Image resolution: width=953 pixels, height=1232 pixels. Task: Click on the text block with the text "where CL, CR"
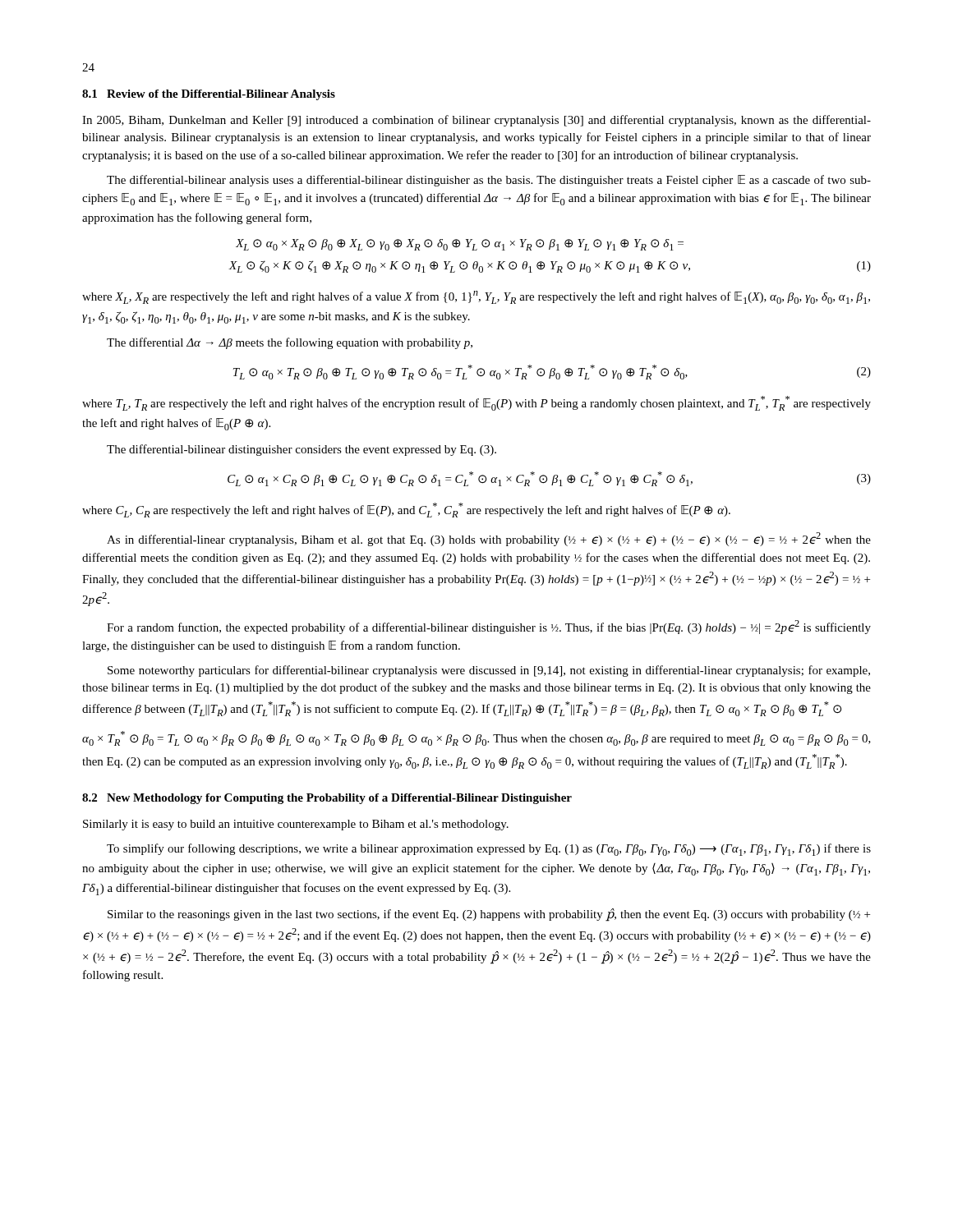point(476,510)
